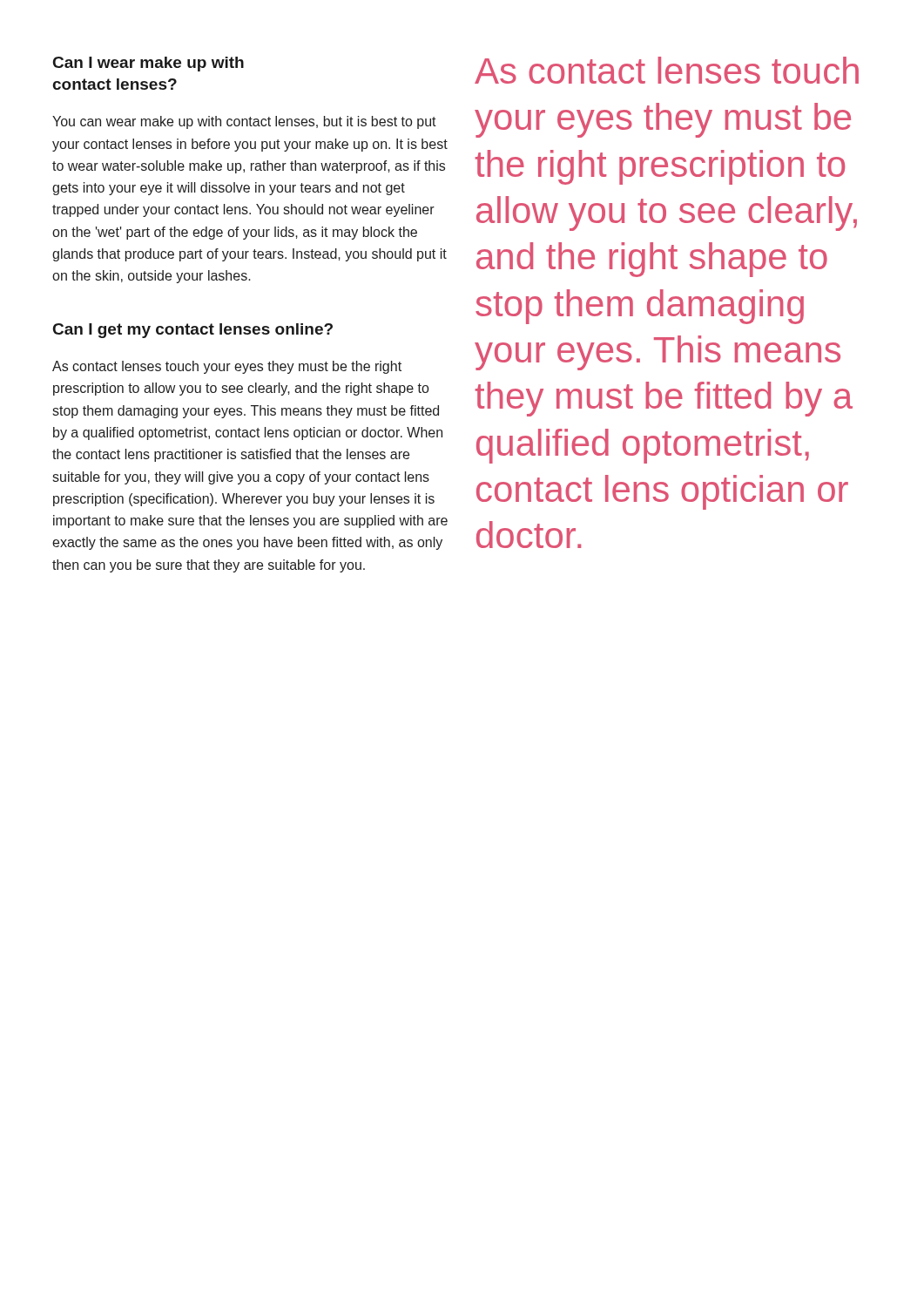
Task: Find the block starting "Can I wear make up"
Action: [x=148, y=73]
